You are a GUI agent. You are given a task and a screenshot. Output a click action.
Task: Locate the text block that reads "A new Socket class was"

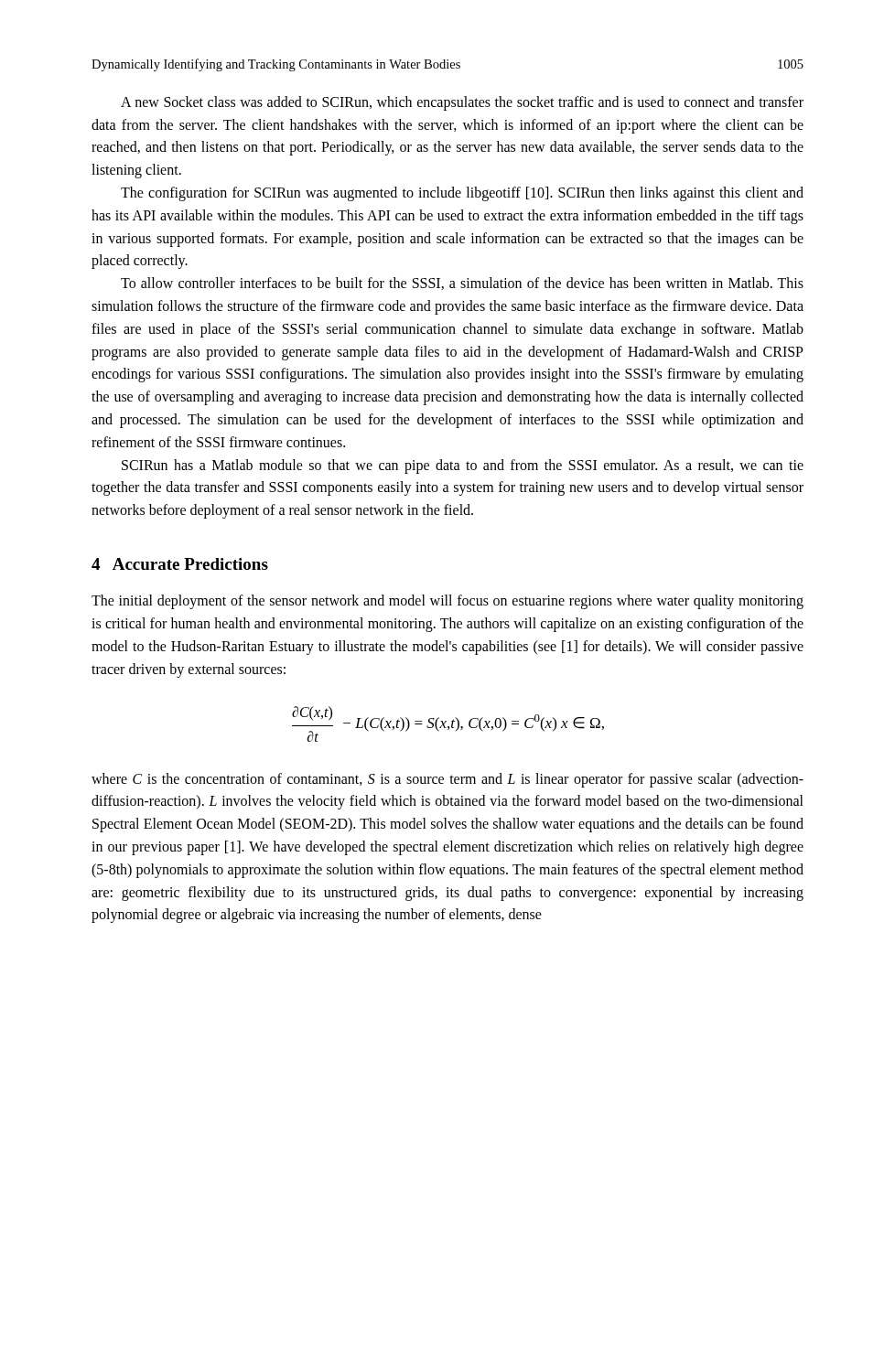(448, 137)
